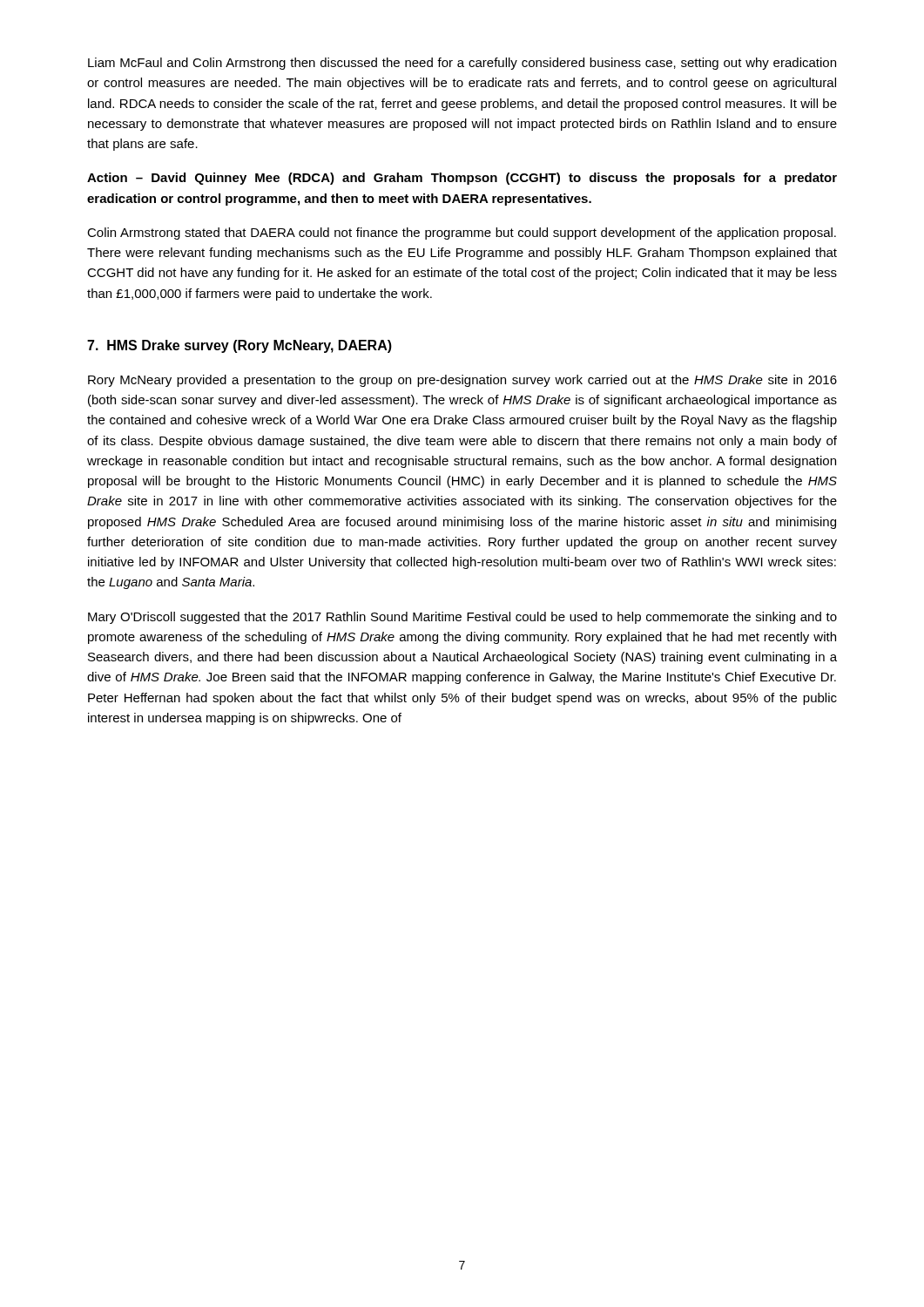This screenshot has width=924, height=1307.
Task: Select the passage starting "Rory McNeary provided a presentation to the"
Action: 462,481
